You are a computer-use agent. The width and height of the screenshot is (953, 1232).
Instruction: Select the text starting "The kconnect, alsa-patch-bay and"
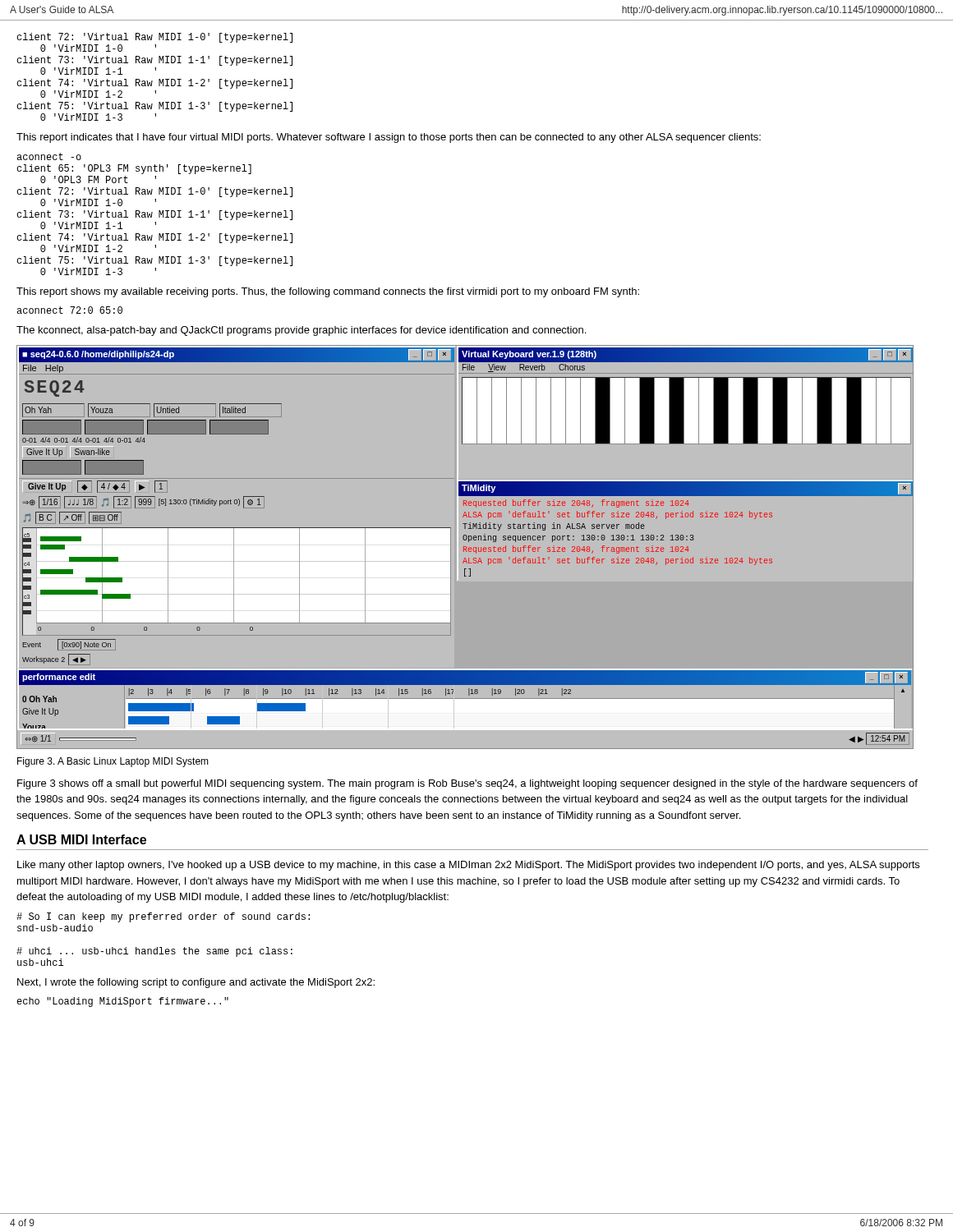(x=472, y=330)
